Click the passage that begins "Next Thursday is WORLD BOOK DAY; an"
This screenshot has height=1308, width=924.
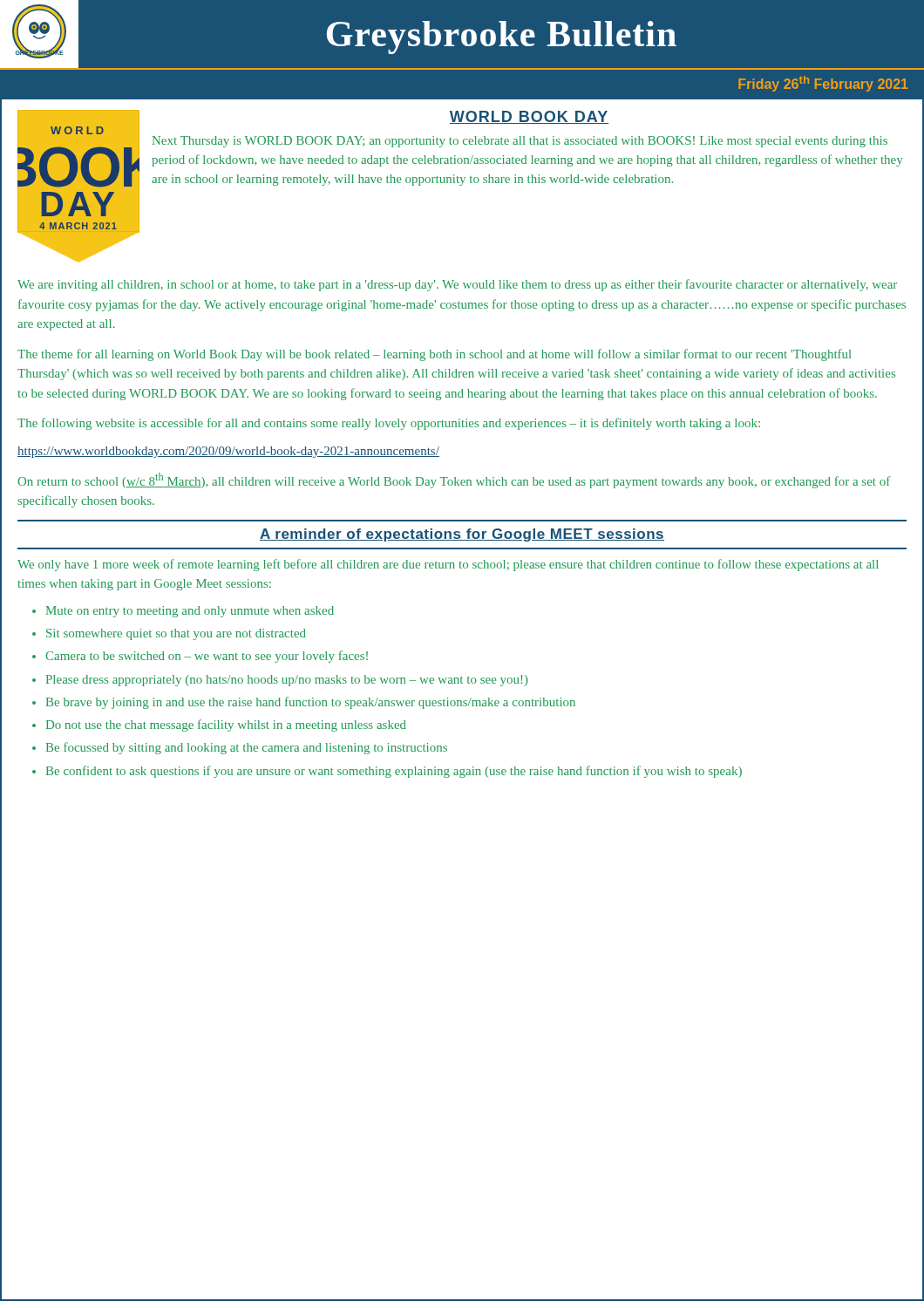tap(527, 160)
